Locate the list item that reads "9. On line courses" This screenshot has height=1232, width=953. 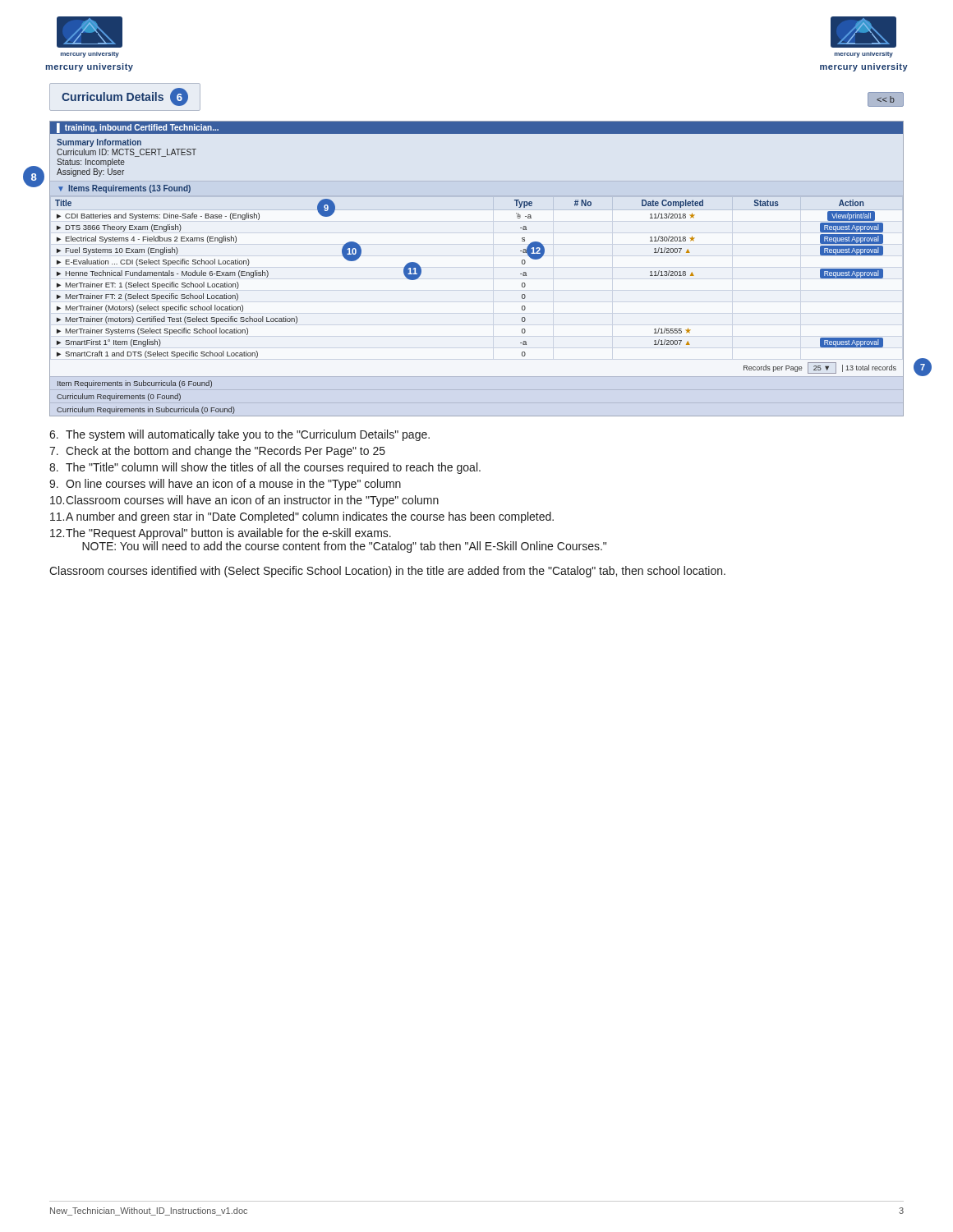click(x=225, y=484)
